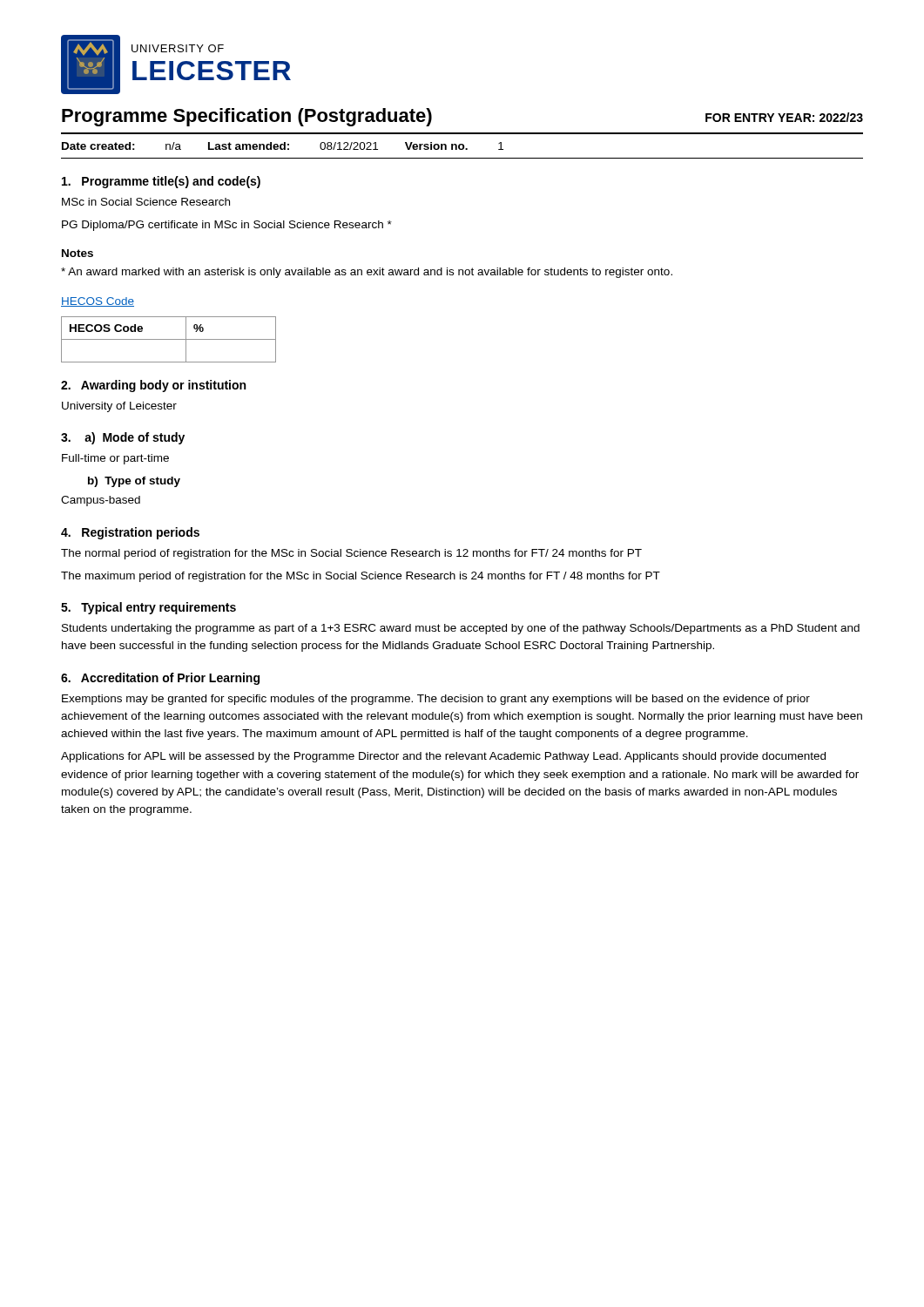Navigate to the passage starting "Students undertaking the programme as part"
Screen dimensions: 1307x924
(460, 637)
